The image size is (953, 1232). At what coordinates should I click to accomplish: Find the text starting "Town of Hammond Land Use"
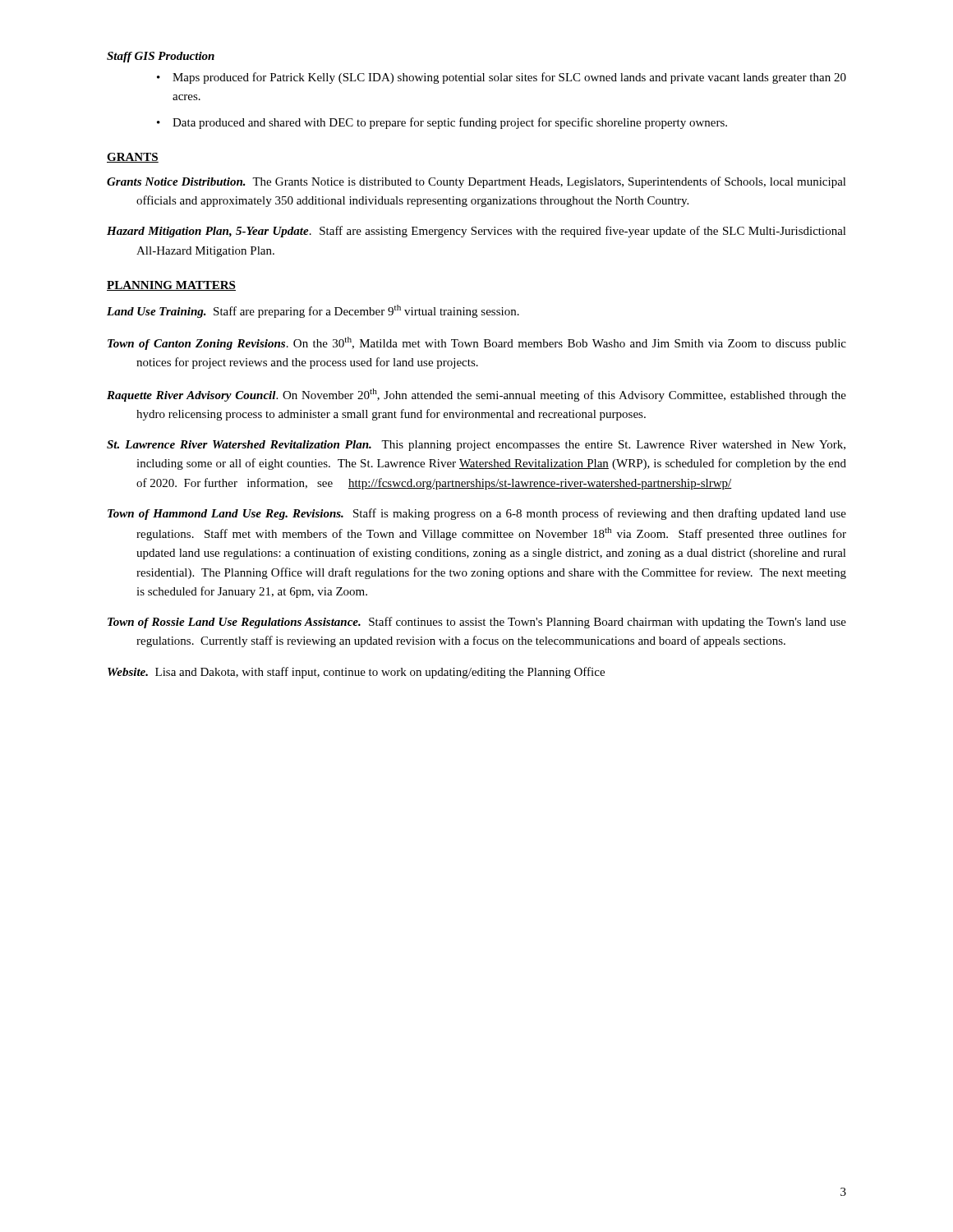point(476,552)
